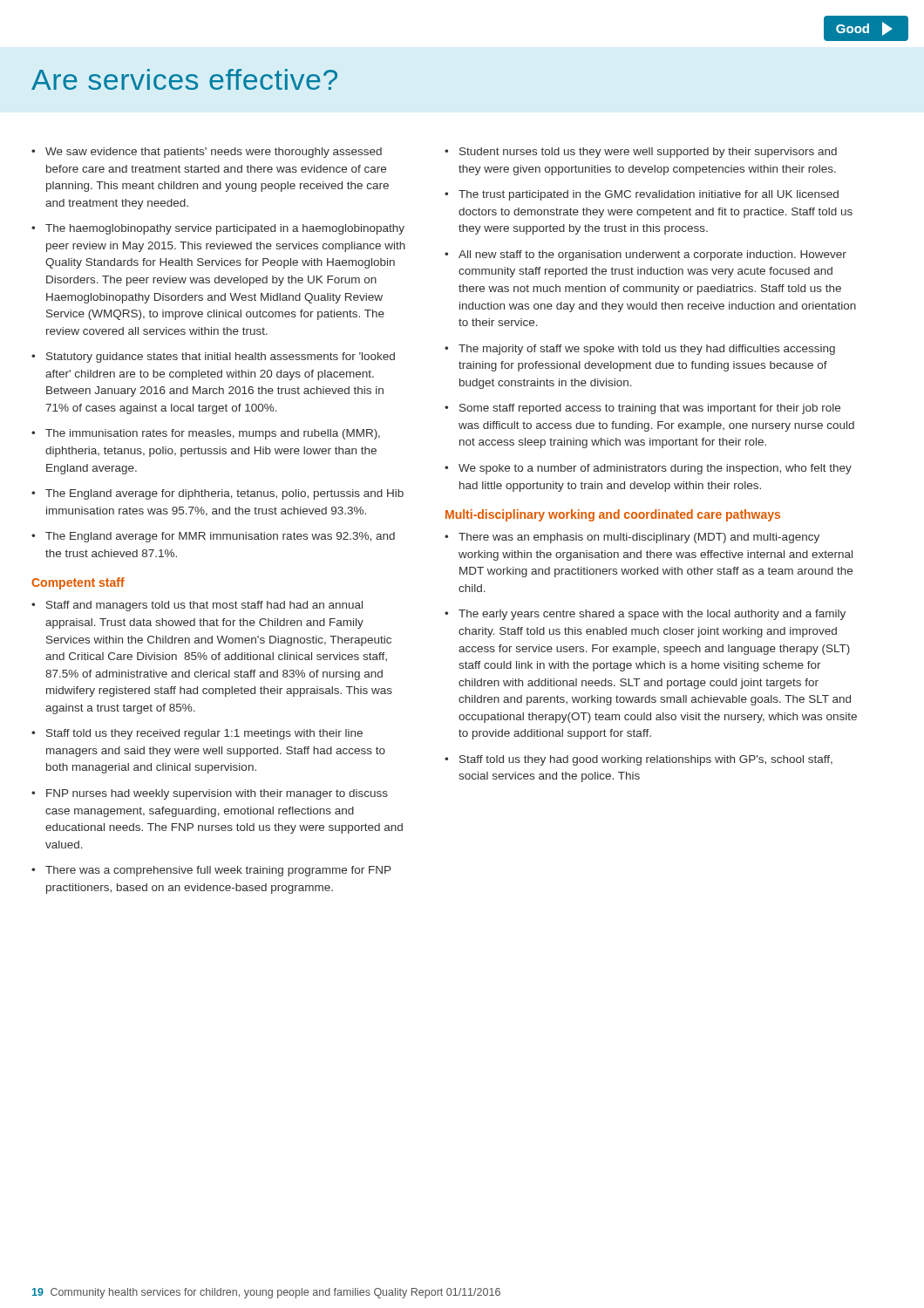
Task: Point to the block beginning "Statutory guidance states that initial health assessments for"
Action: pos(220,382)
